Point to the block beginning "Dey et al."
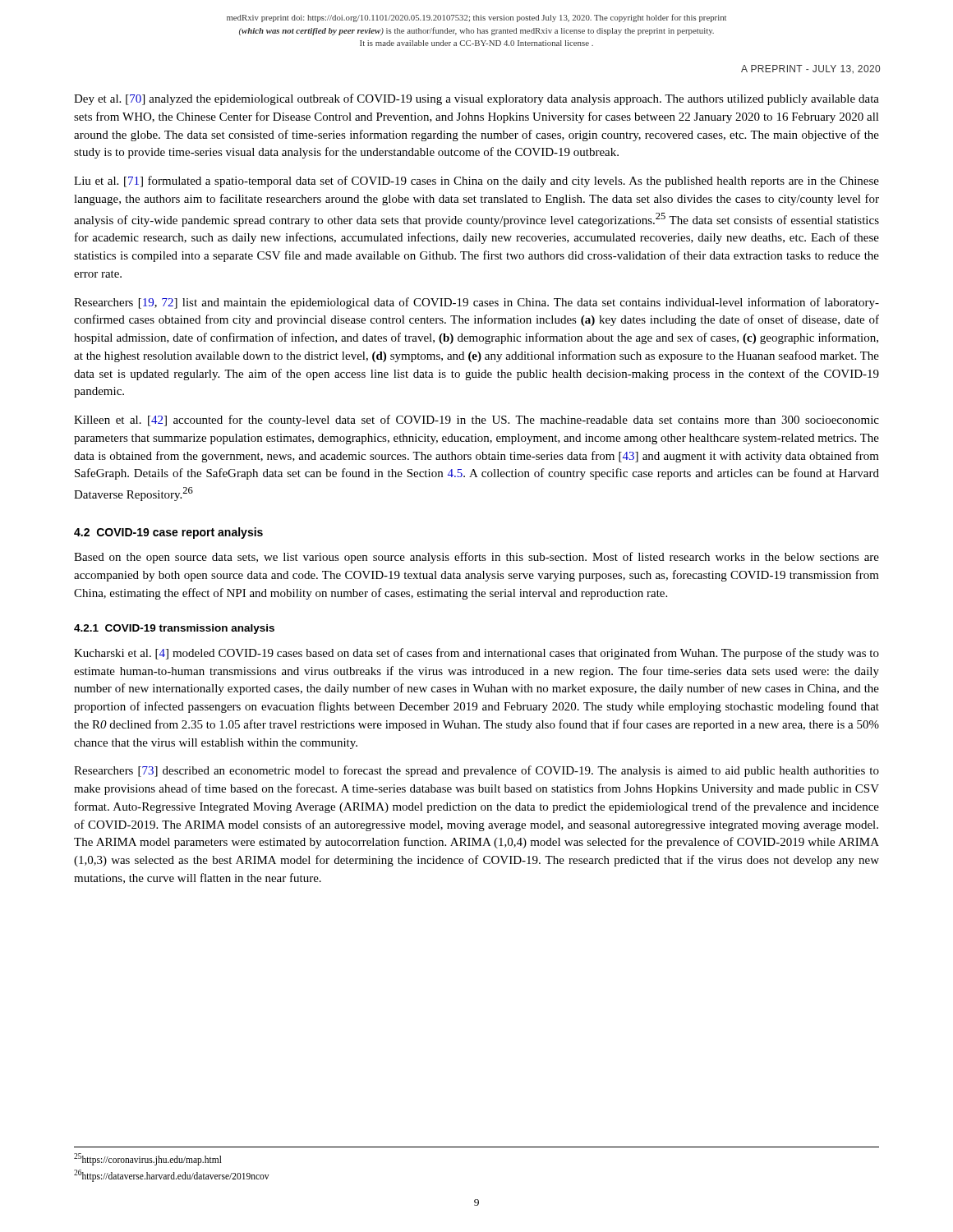The width and height of the screenshot is (953, 1232). point(476,126)
